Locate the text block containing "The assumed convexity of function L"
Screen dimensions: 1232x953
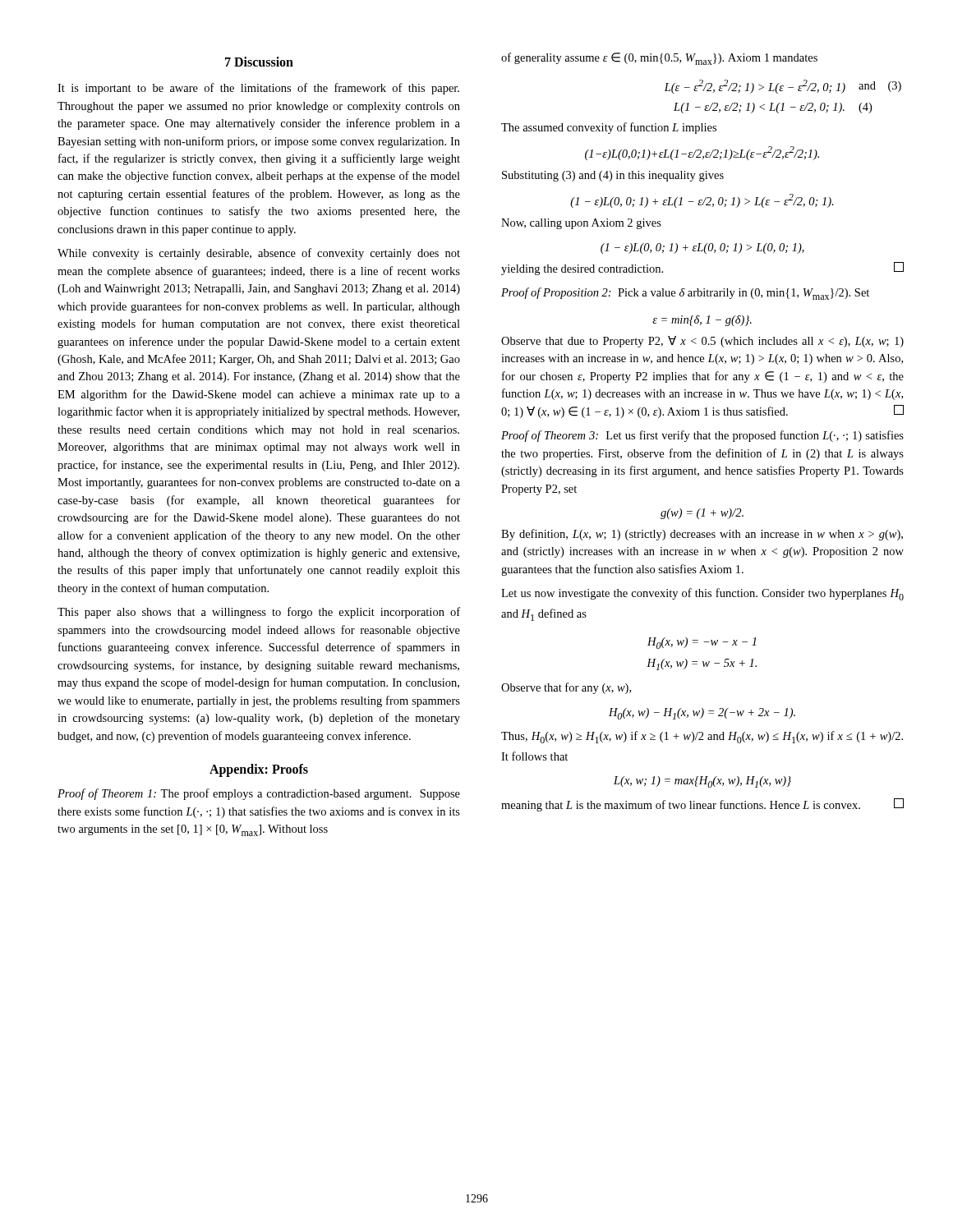(702, 128)
